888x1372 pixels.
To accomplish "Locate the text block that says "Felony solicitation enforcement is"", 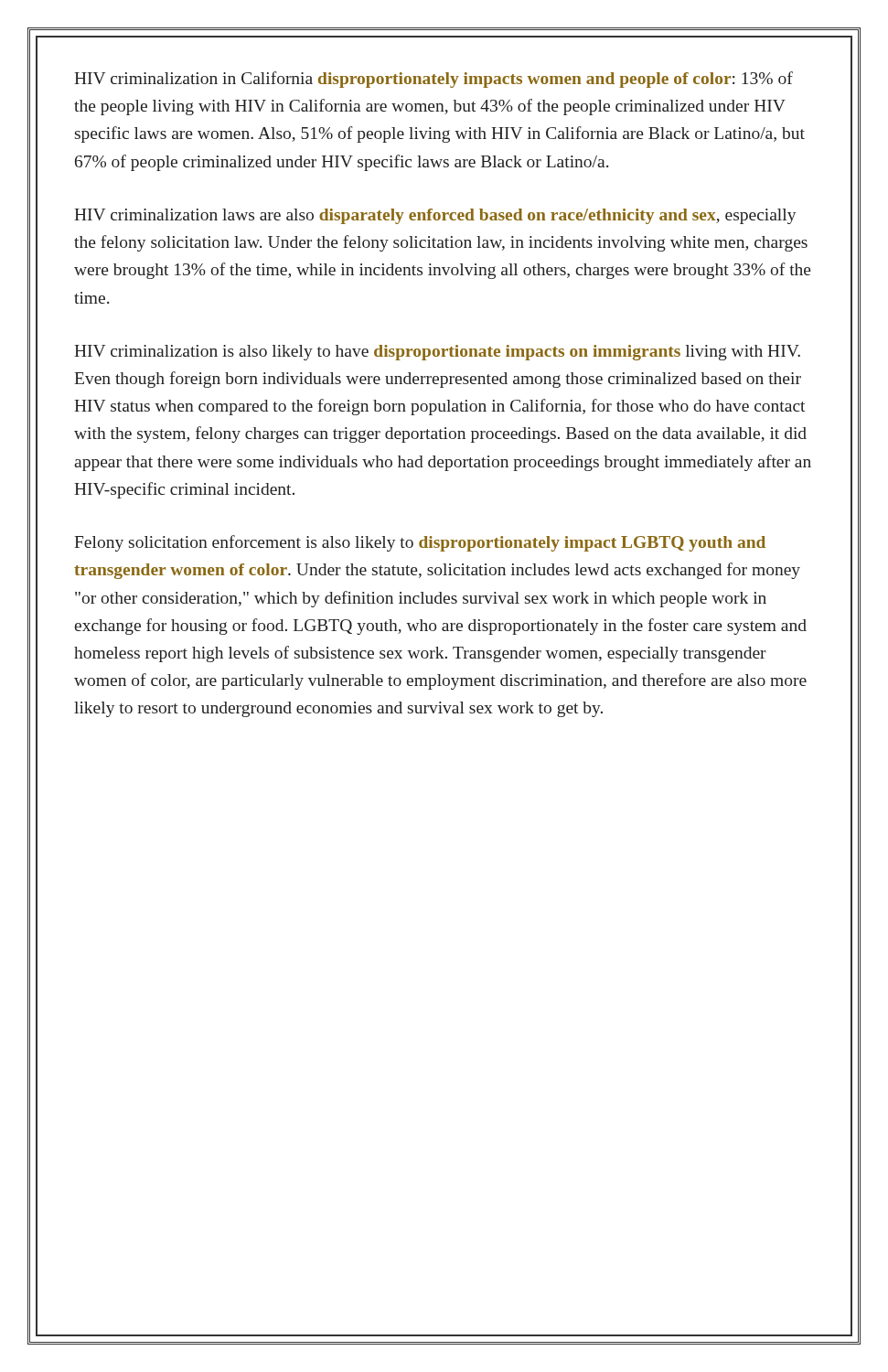I will [x=440, y=625].
